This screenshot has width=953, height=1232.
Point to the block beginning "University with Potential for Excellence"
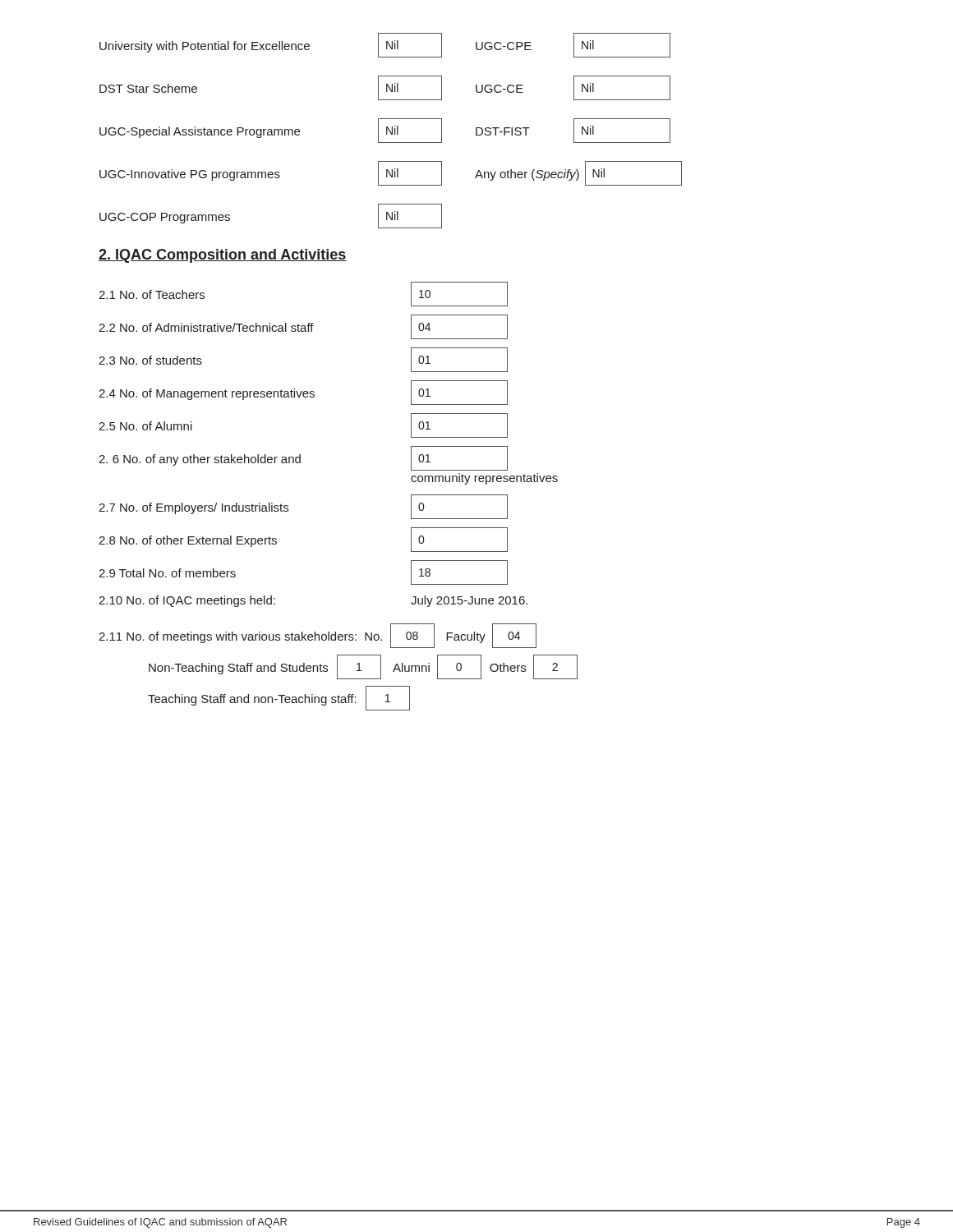point(384,45)
